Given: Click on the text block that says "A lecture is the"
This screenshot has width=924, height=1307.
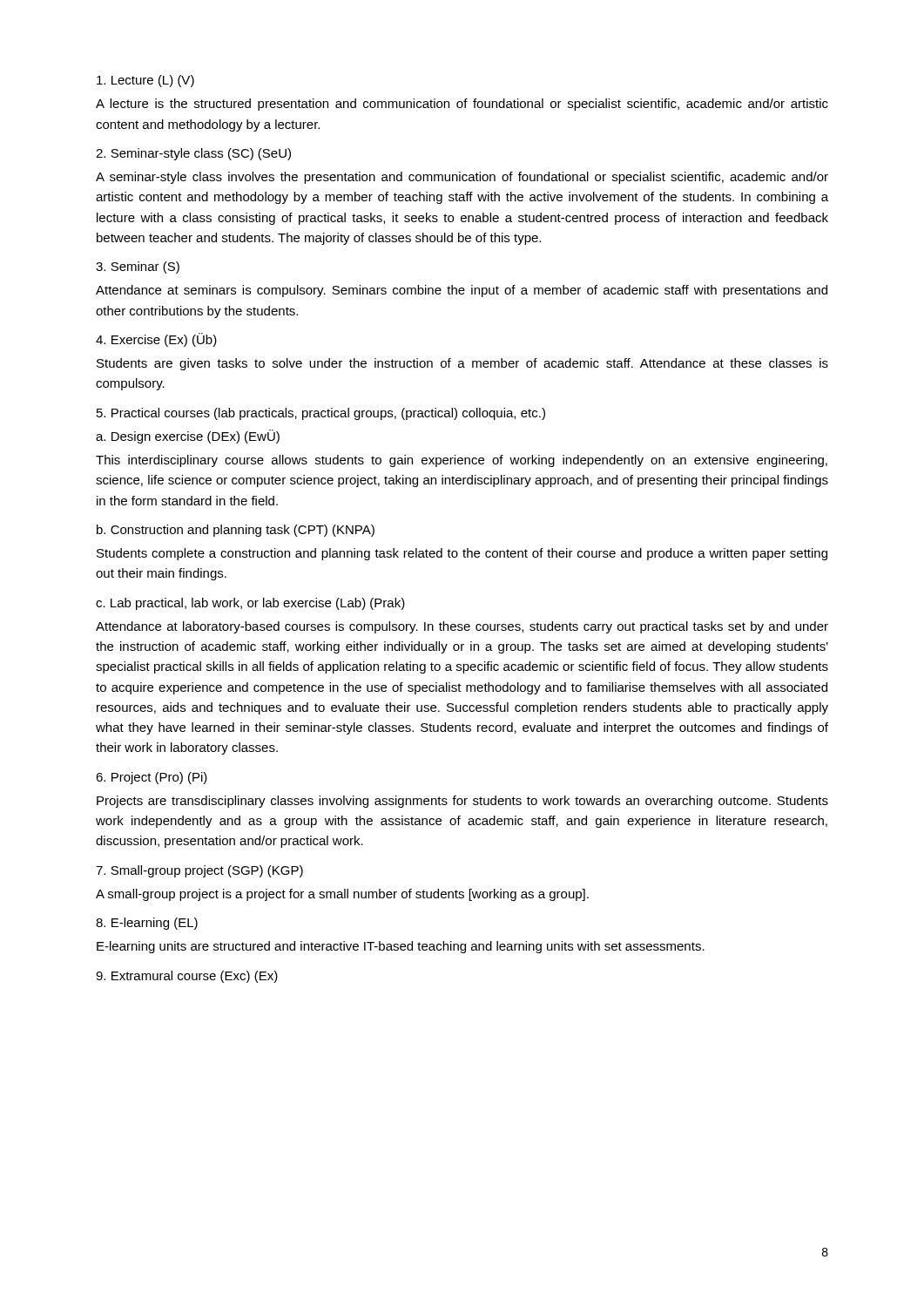Looking at the screenshot, I should click(x=462, y=114).
